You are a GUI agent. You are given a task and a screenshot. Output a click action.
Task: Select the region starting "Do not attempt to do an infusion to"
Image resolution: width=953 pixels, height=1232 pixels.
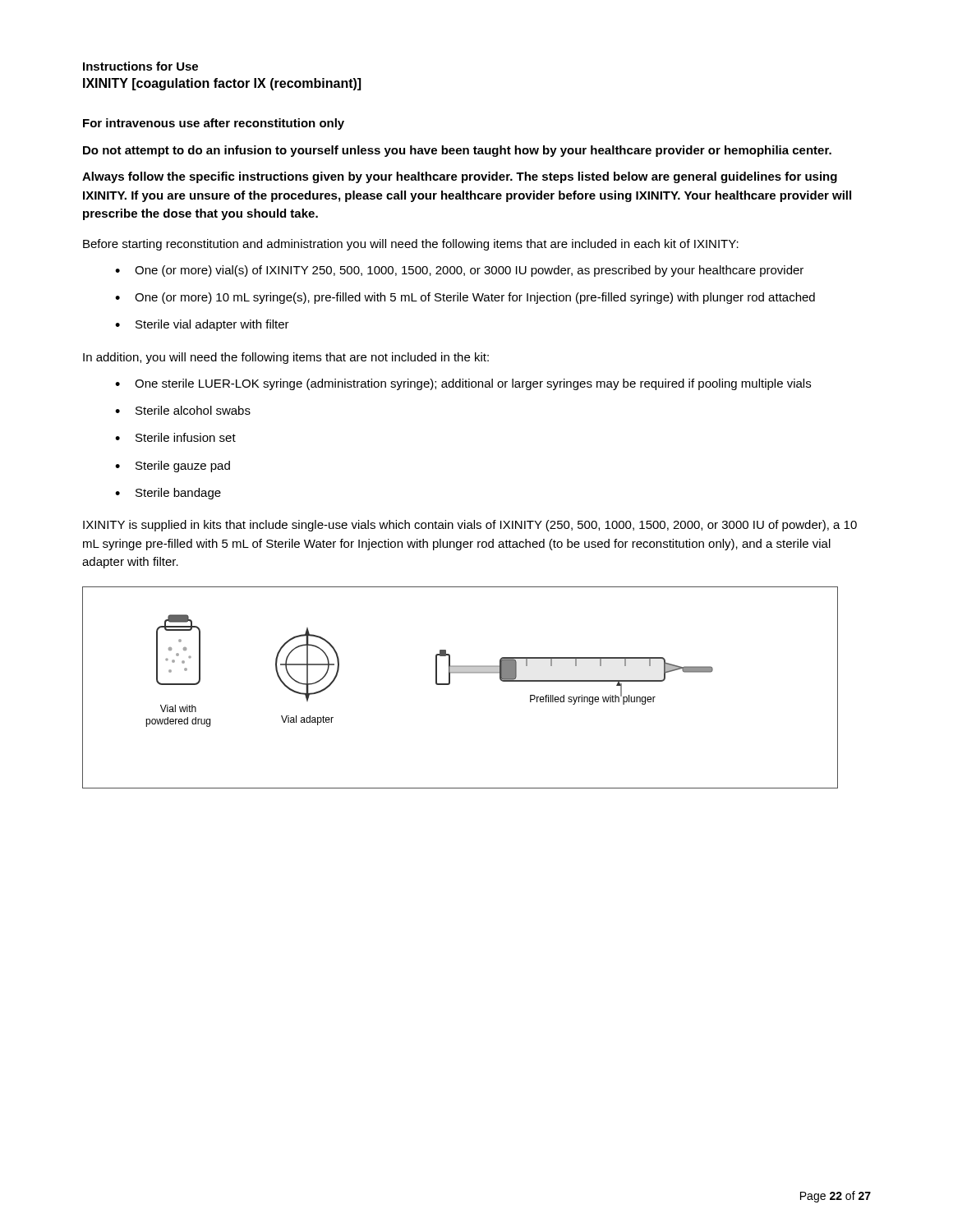[x=457, y=150]
